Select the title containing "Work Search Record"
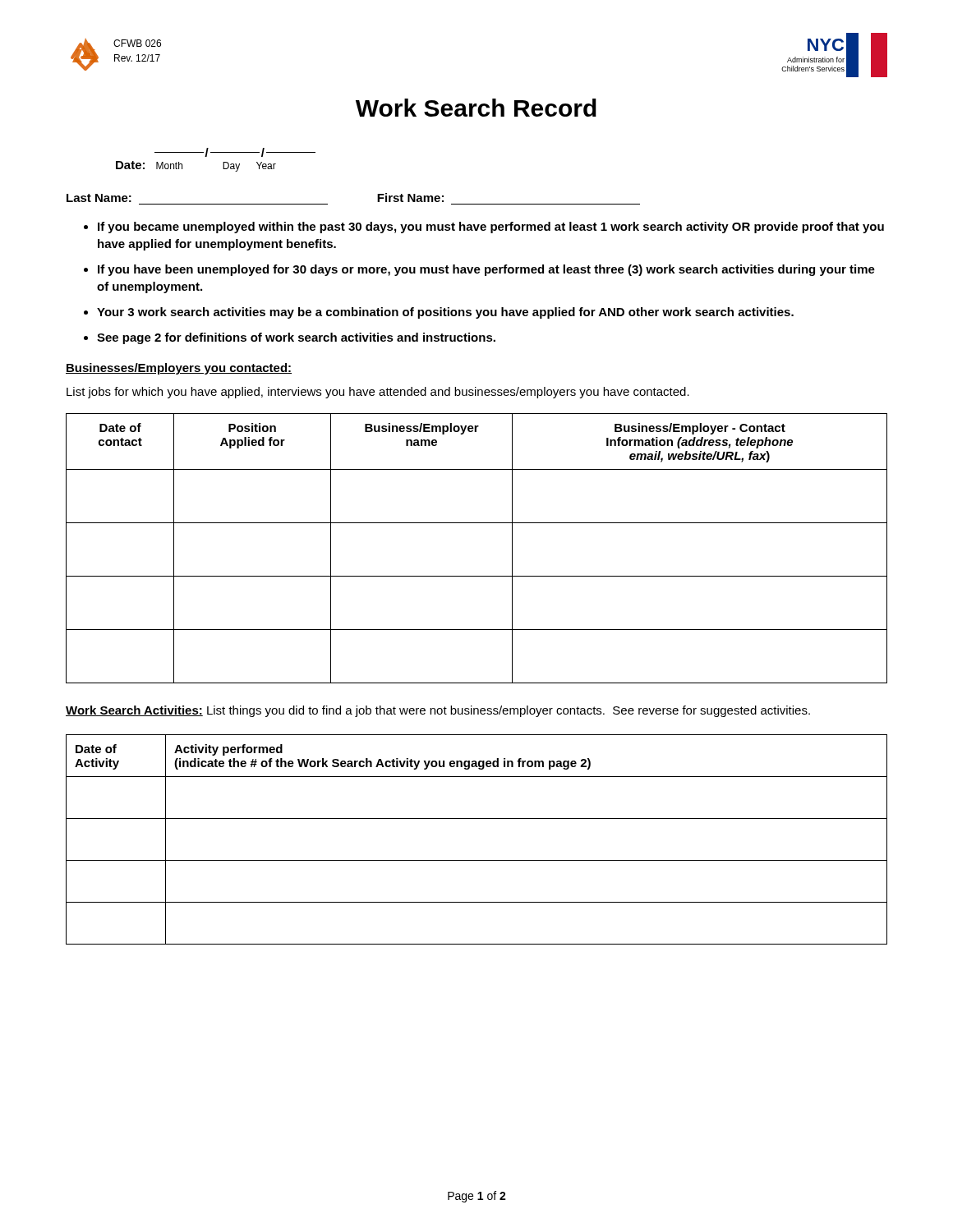 click(x=476, y=108)
